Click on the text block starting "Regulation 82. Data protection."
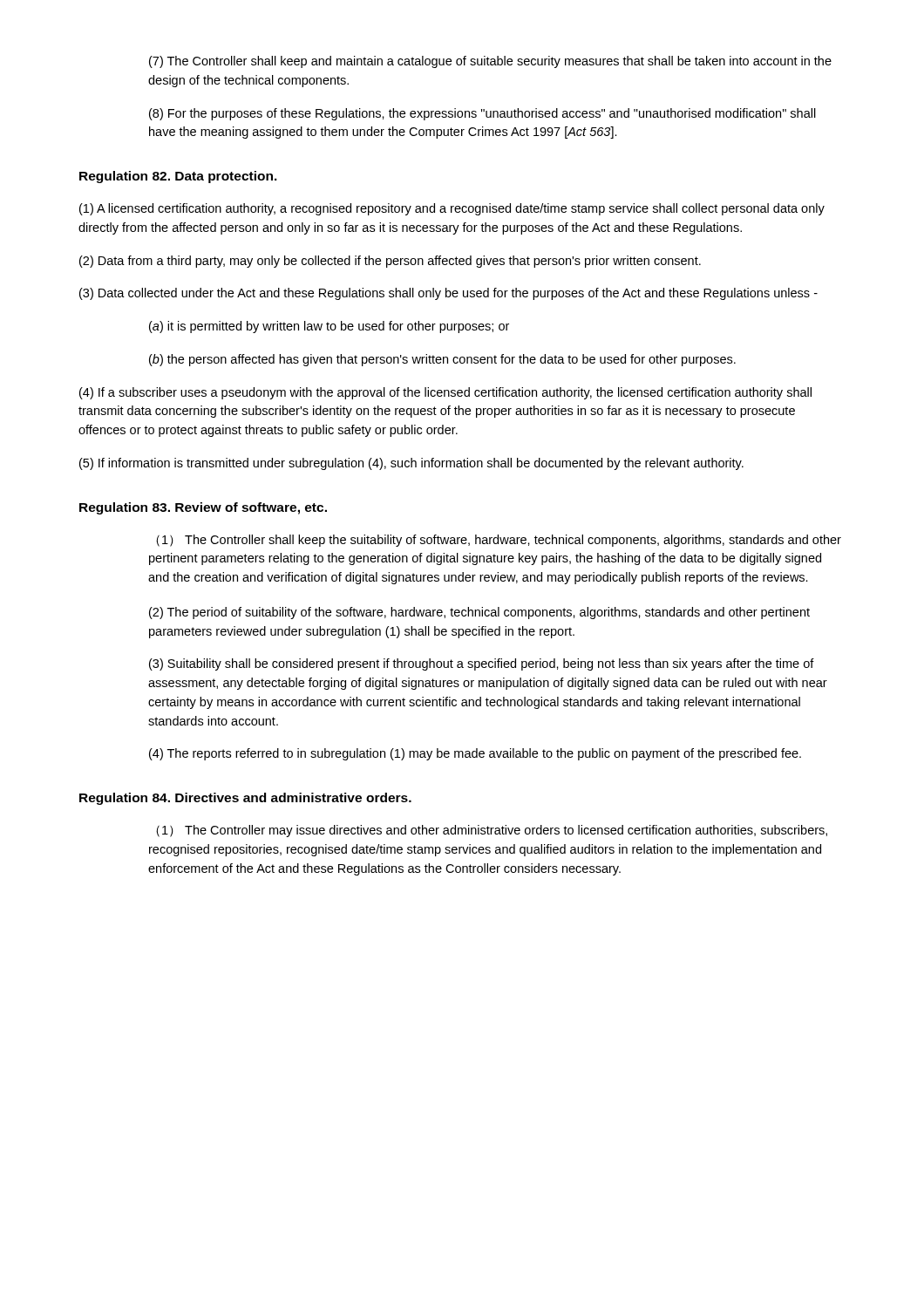The width and height of the screenshot is (924, 1308). coord(178,176)
